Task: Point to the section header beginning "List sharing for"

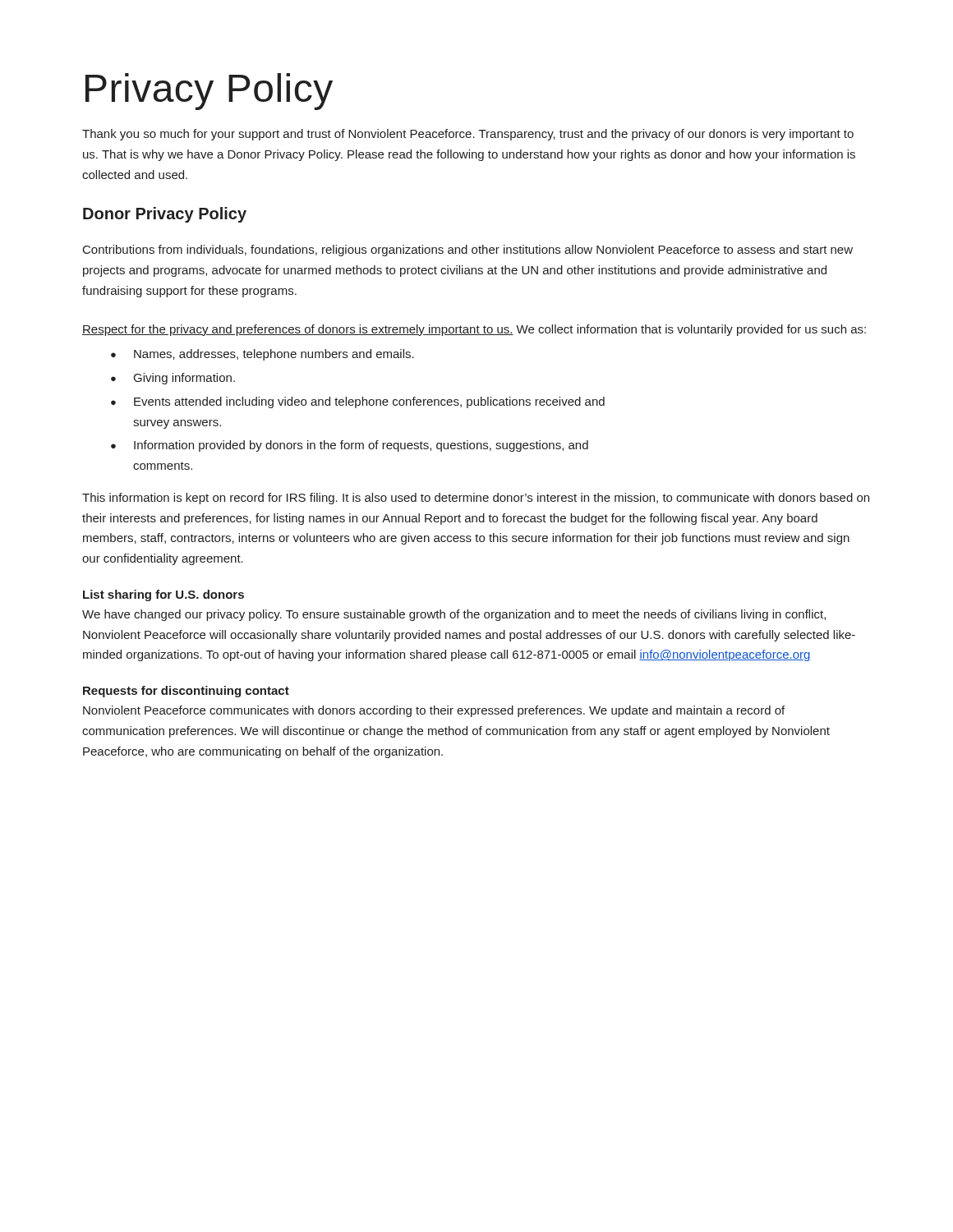Action: click(163, 594)
